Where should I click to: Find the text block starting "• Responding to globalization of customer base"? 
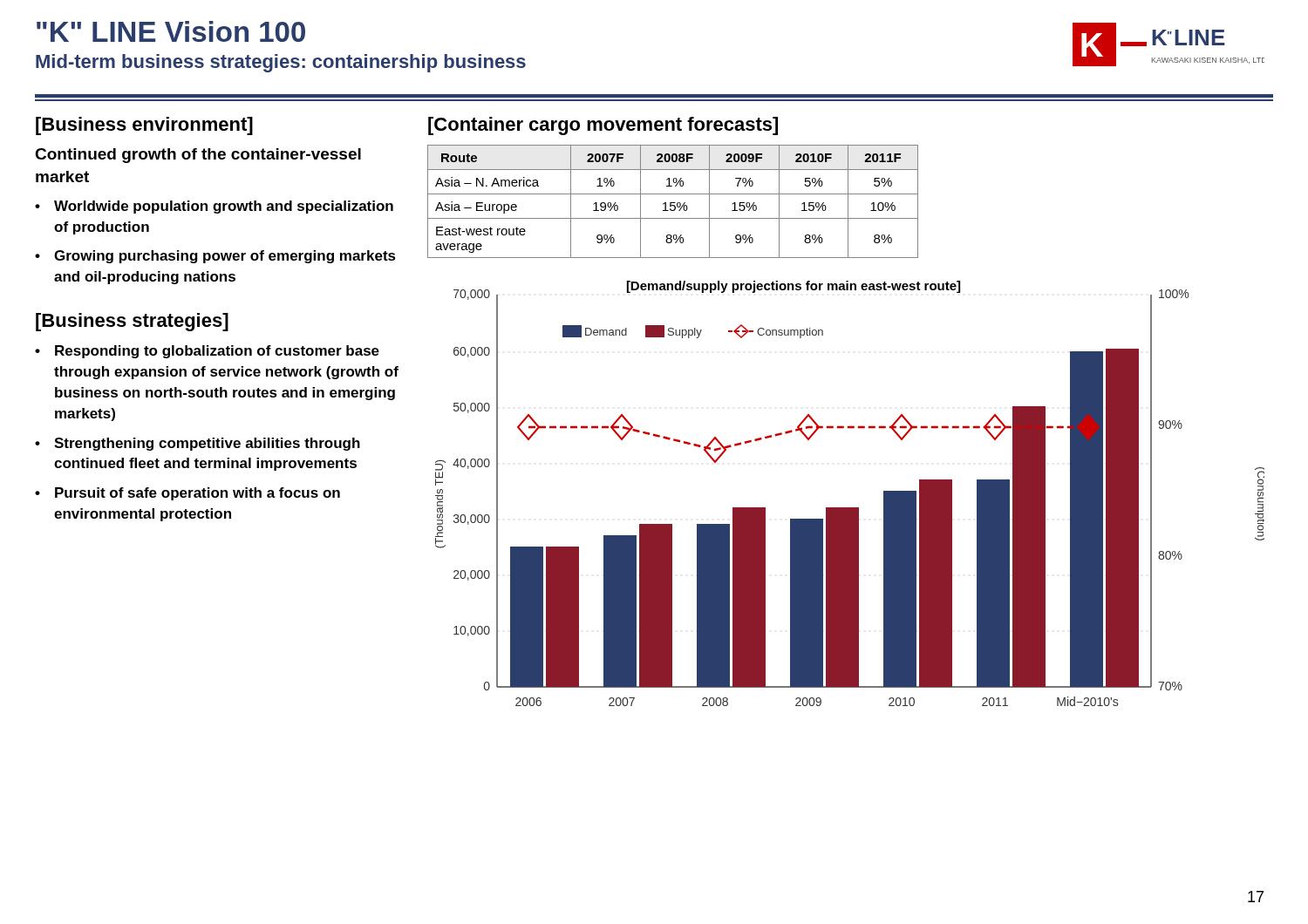click(217, 382)
